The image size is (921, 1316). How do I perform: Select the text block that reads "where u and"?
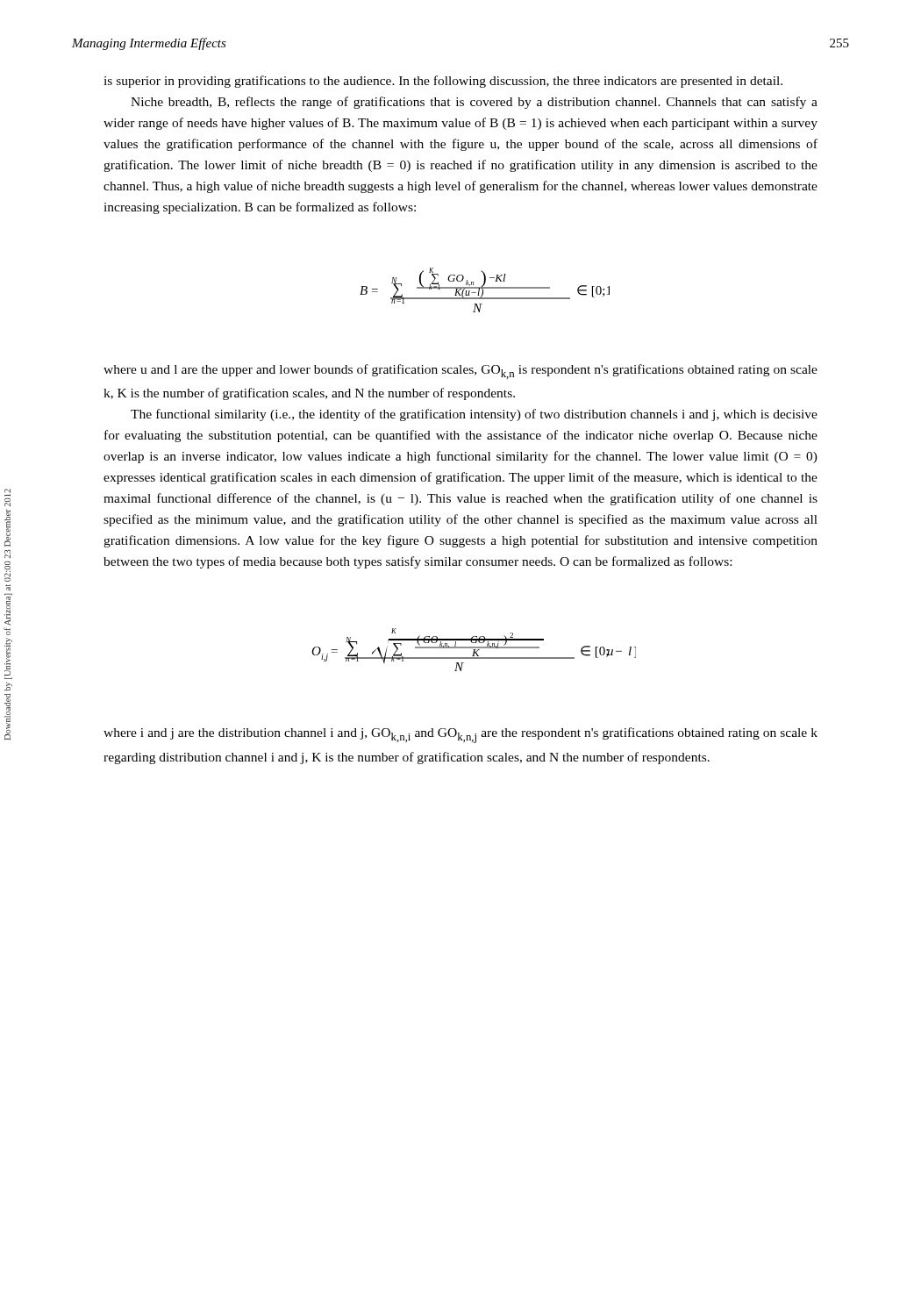pos(460,381)
